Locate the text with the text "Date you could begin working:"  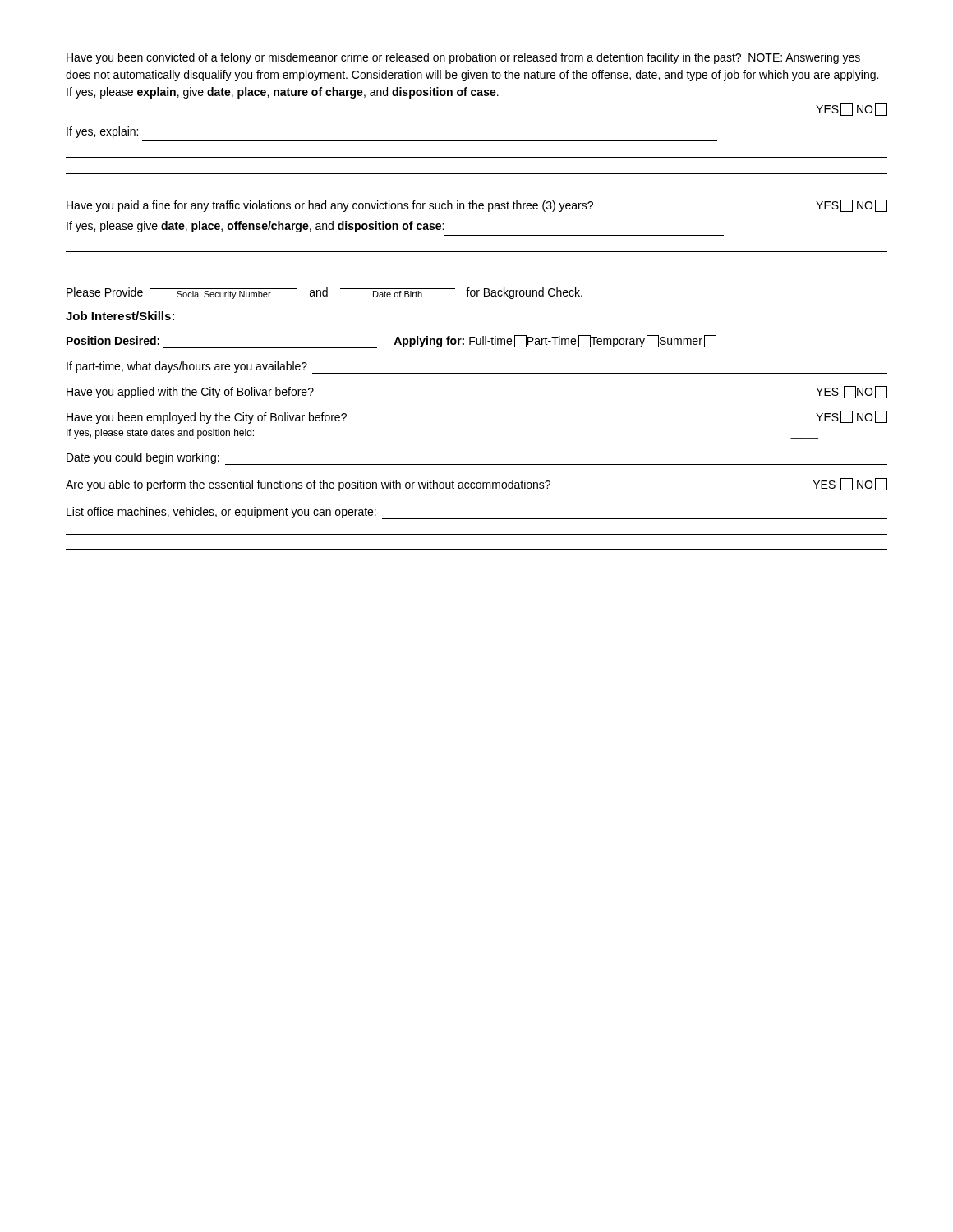pyautogui.click(x=476, y=458)
